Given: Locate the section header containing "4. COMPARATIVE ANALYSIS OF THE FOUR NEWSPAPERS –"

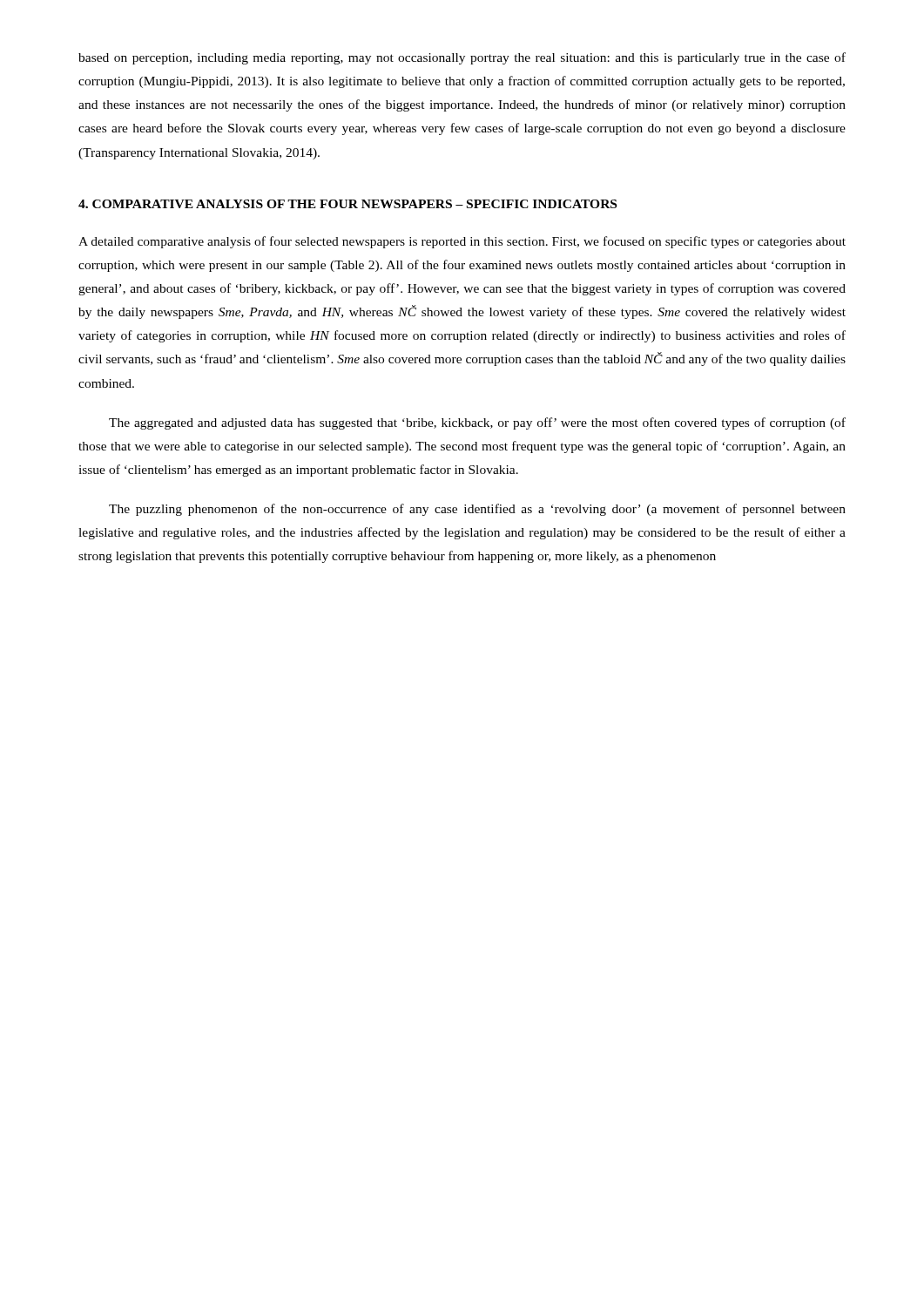Looking at the screenshot, I should click(348, 203).
